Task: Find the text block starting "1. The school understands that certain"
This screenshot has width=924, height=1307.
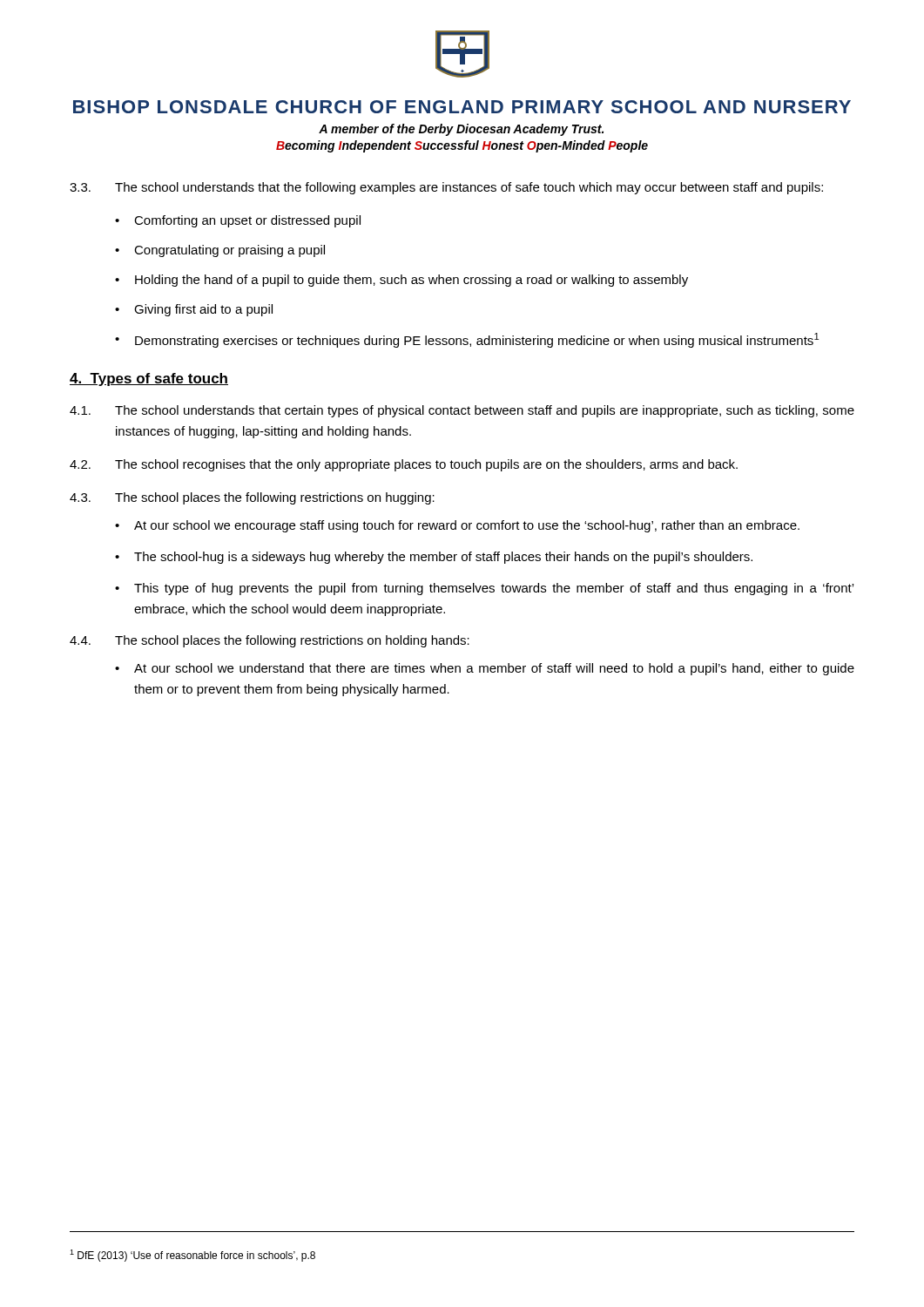Action: click(x=462, y=421)
